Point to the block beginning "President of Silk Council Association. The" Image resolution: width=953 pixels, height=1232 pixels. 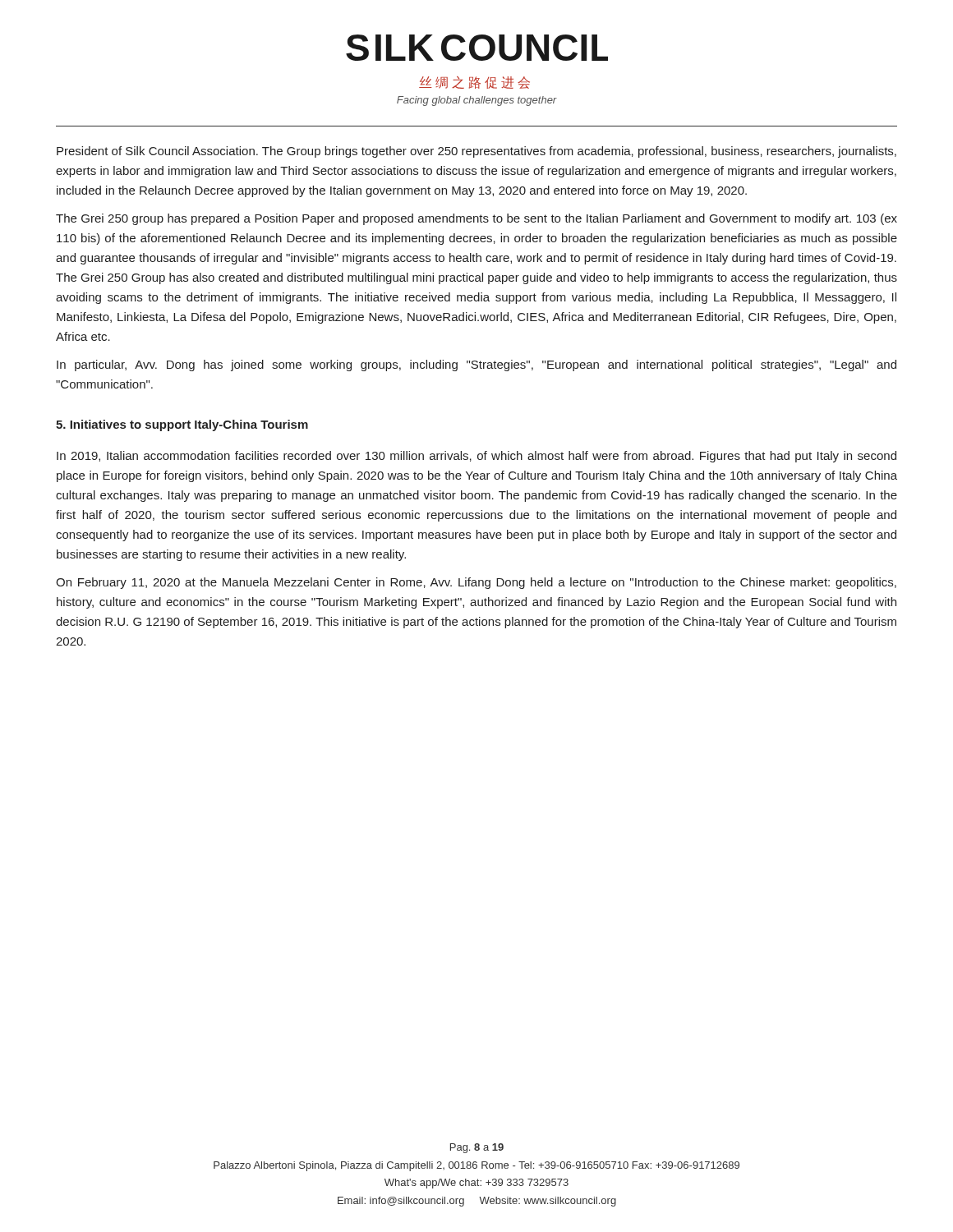(476, 170)
